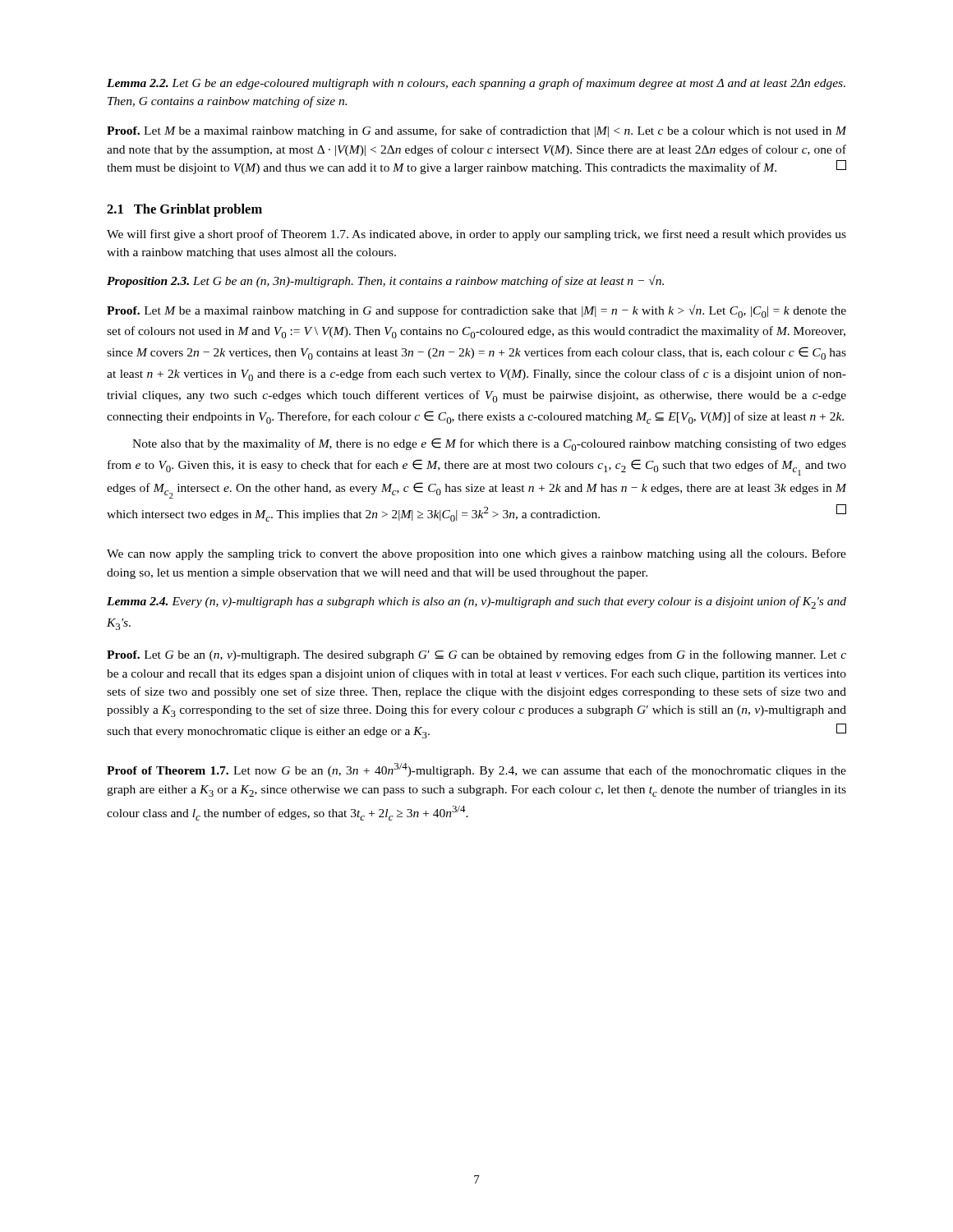Where is the passage that starts "Proposition 2.3. Let"?
This screenshot has height=1232, width=953.
(476, 281)
